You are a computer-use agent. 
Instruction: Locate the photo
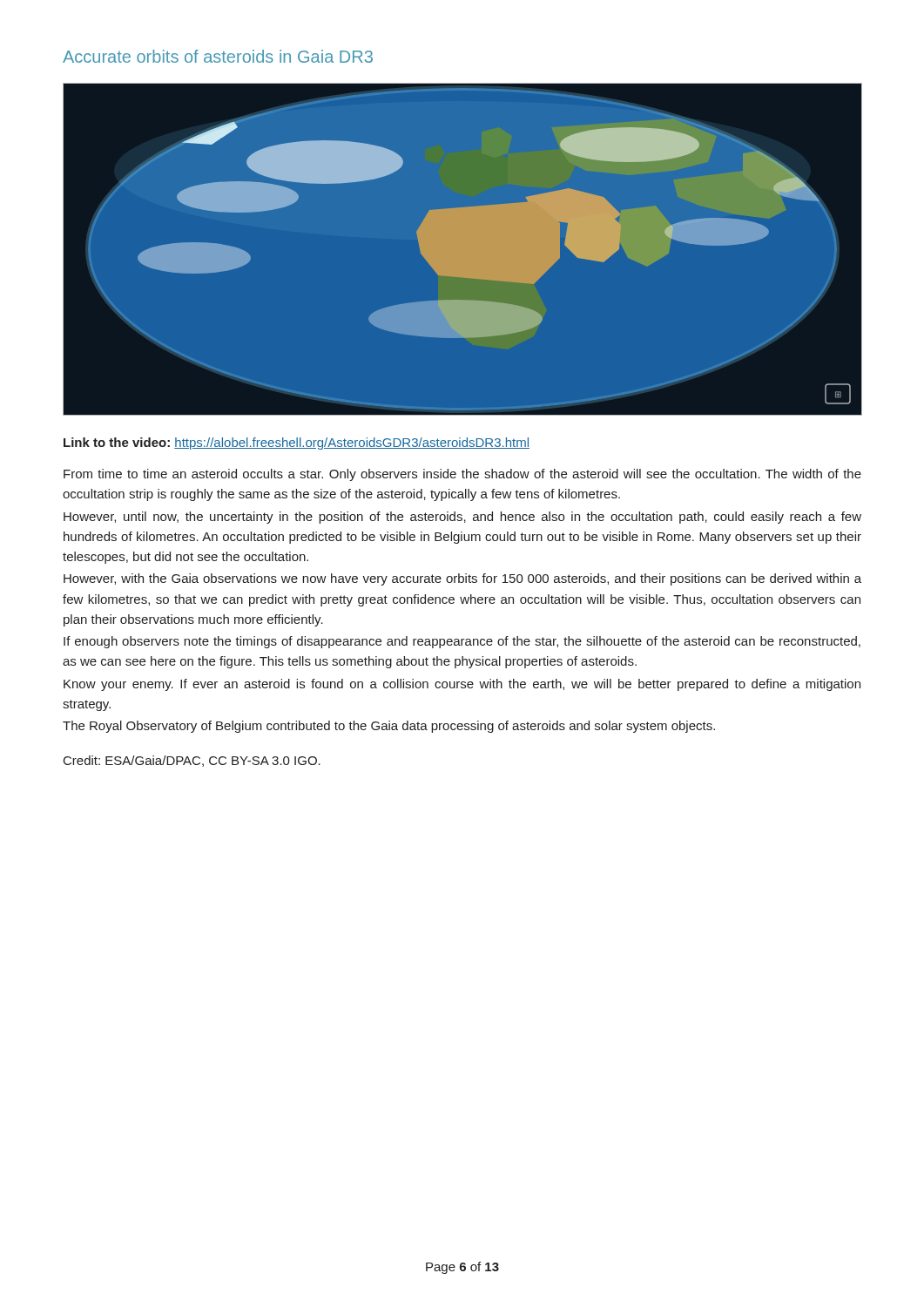[462, 249]
